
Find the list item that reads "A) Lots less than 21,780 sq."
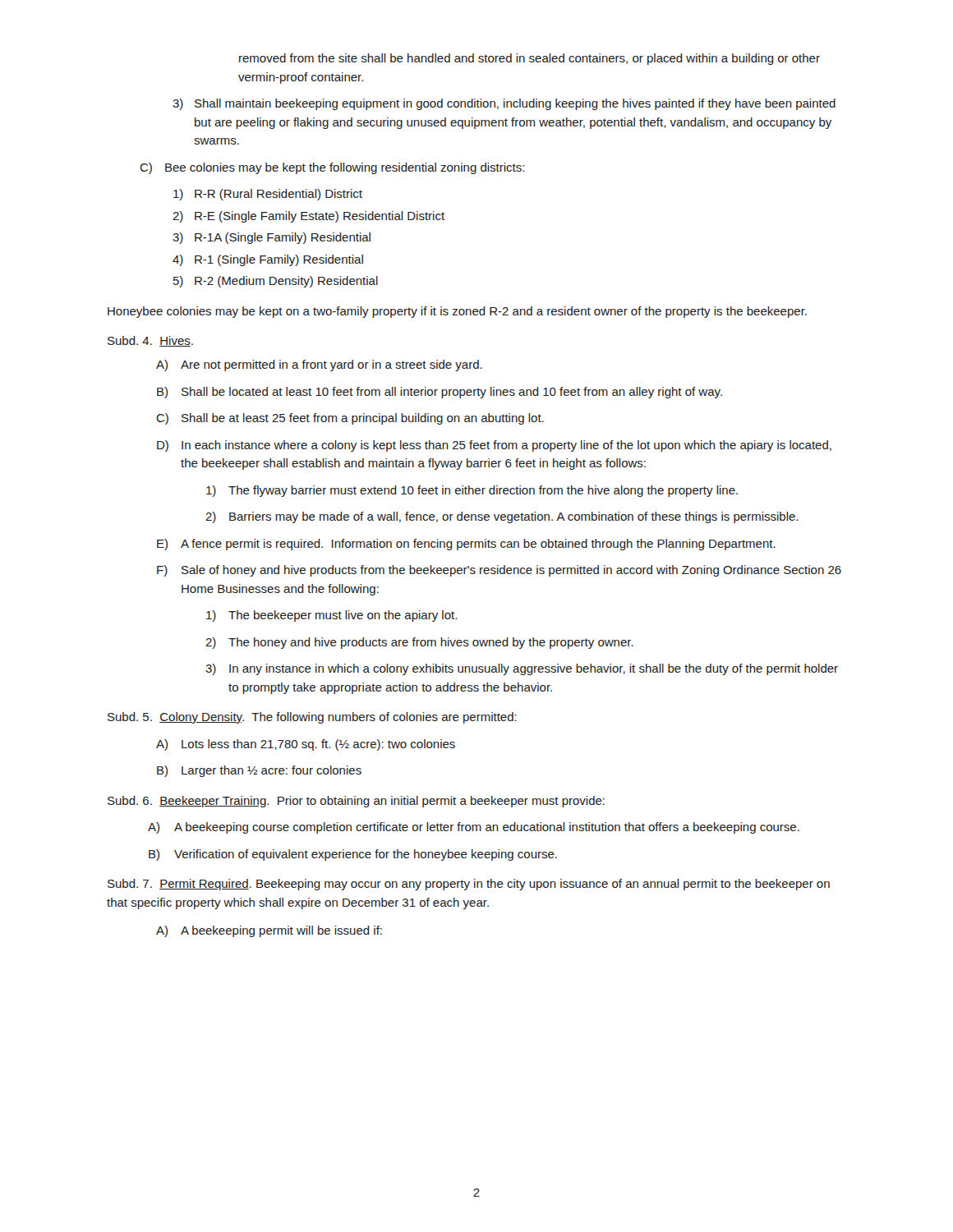coord(306,744)
